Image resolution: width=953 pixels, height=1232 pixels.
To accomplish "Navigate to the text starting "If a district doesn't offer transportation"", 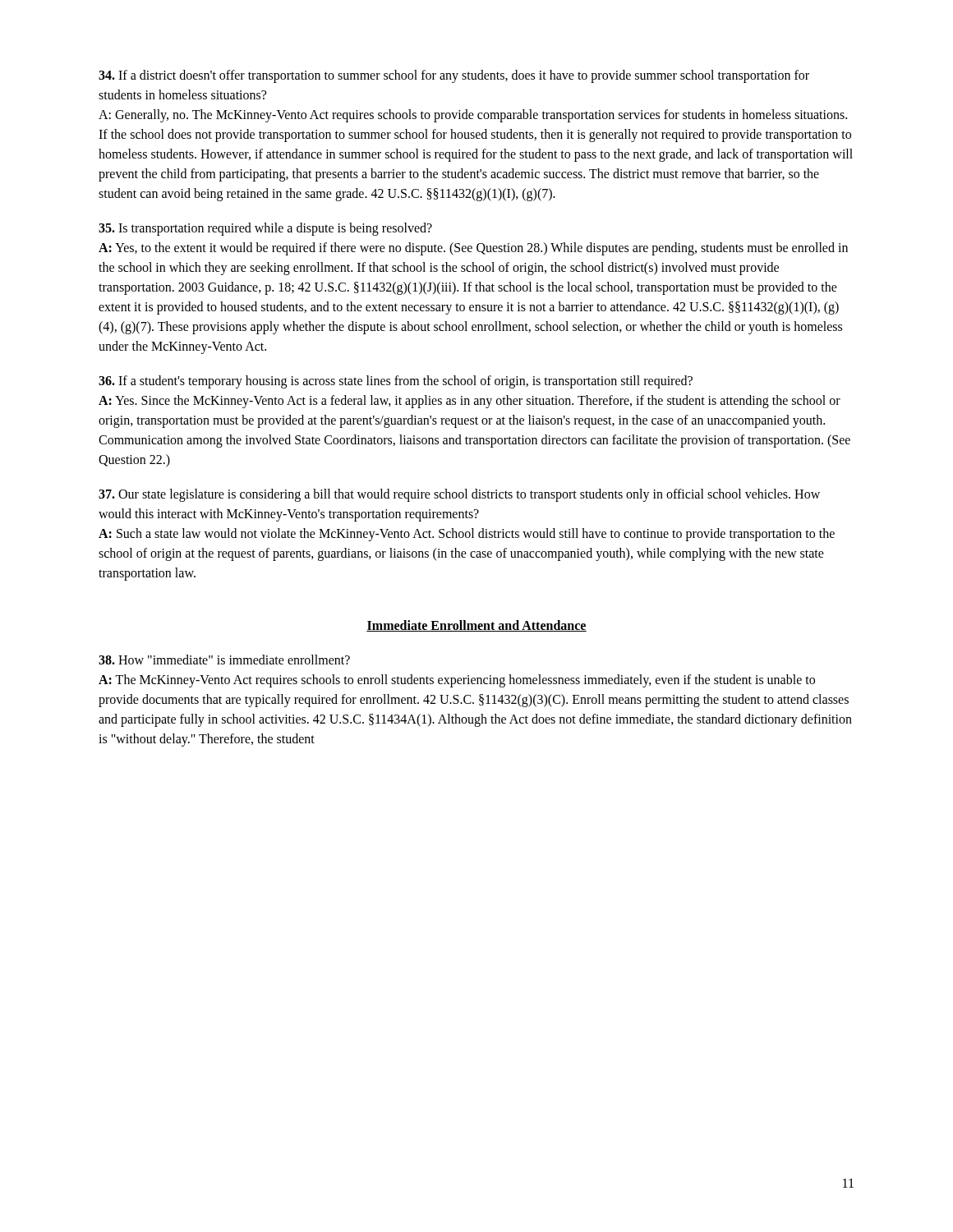I will 476,135.
